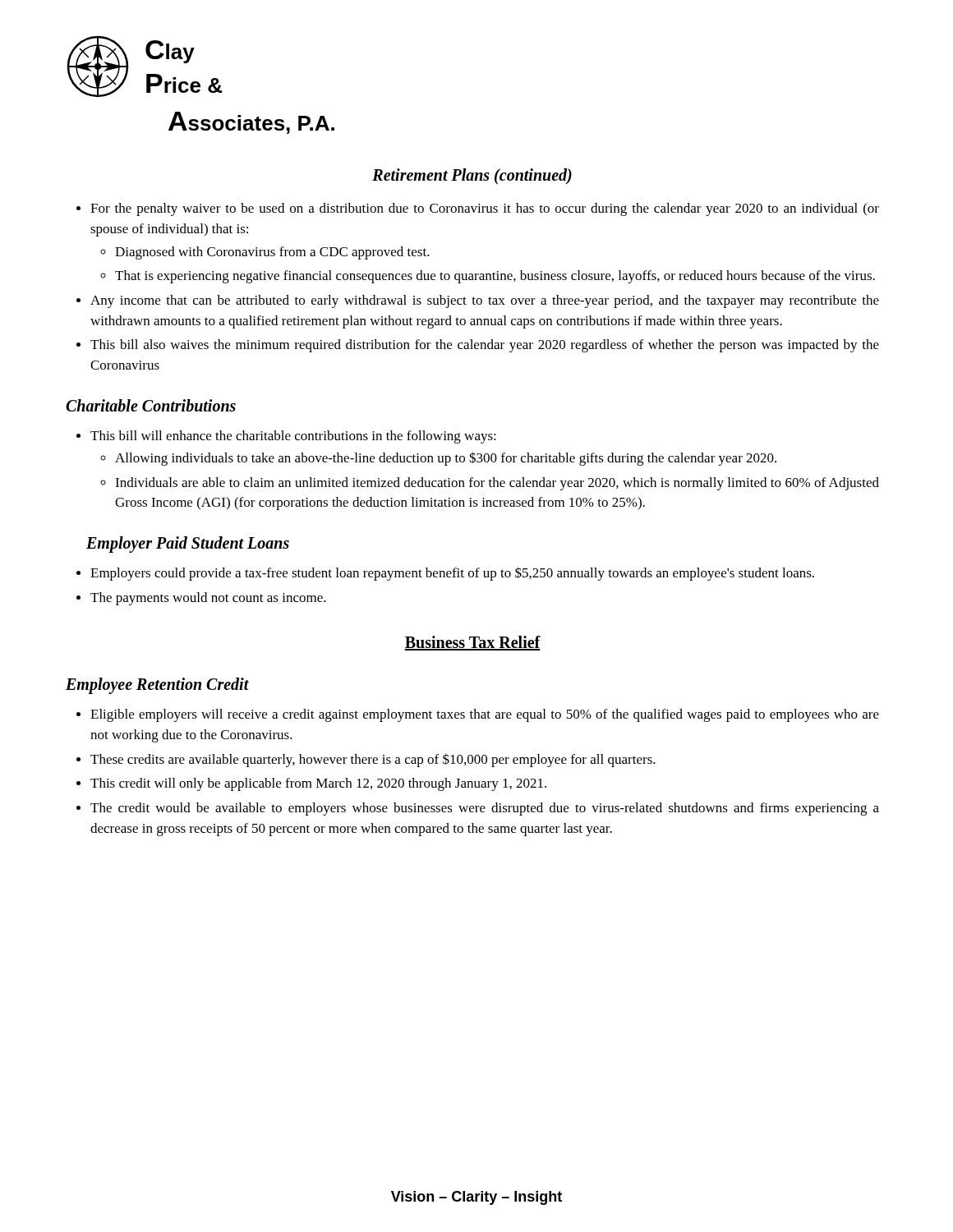
Task: Where is the passage that starts "This credit will only be applicable from"?
Action: 319,783
